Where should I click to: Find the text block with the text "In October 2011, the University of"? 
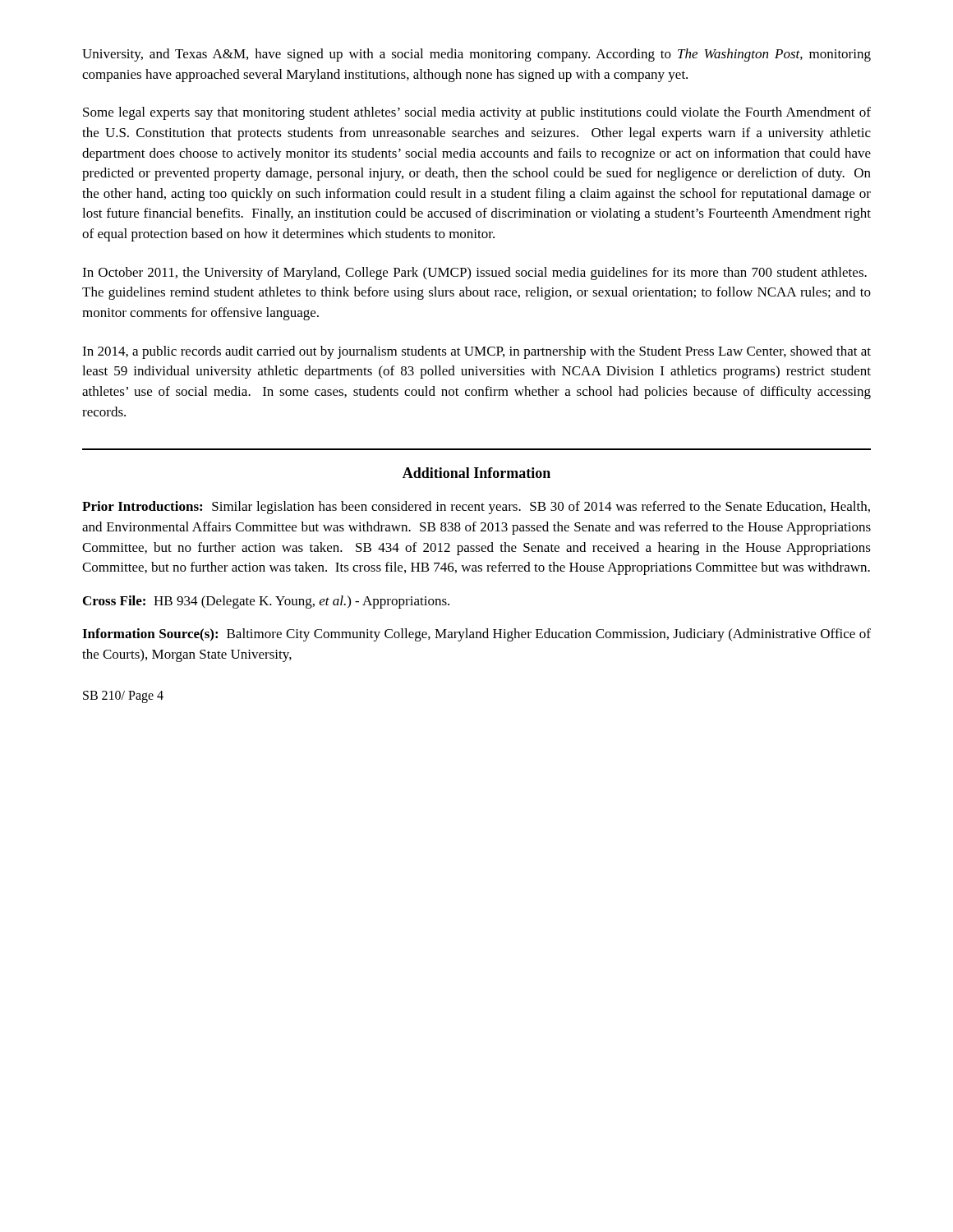click(476, 292)
